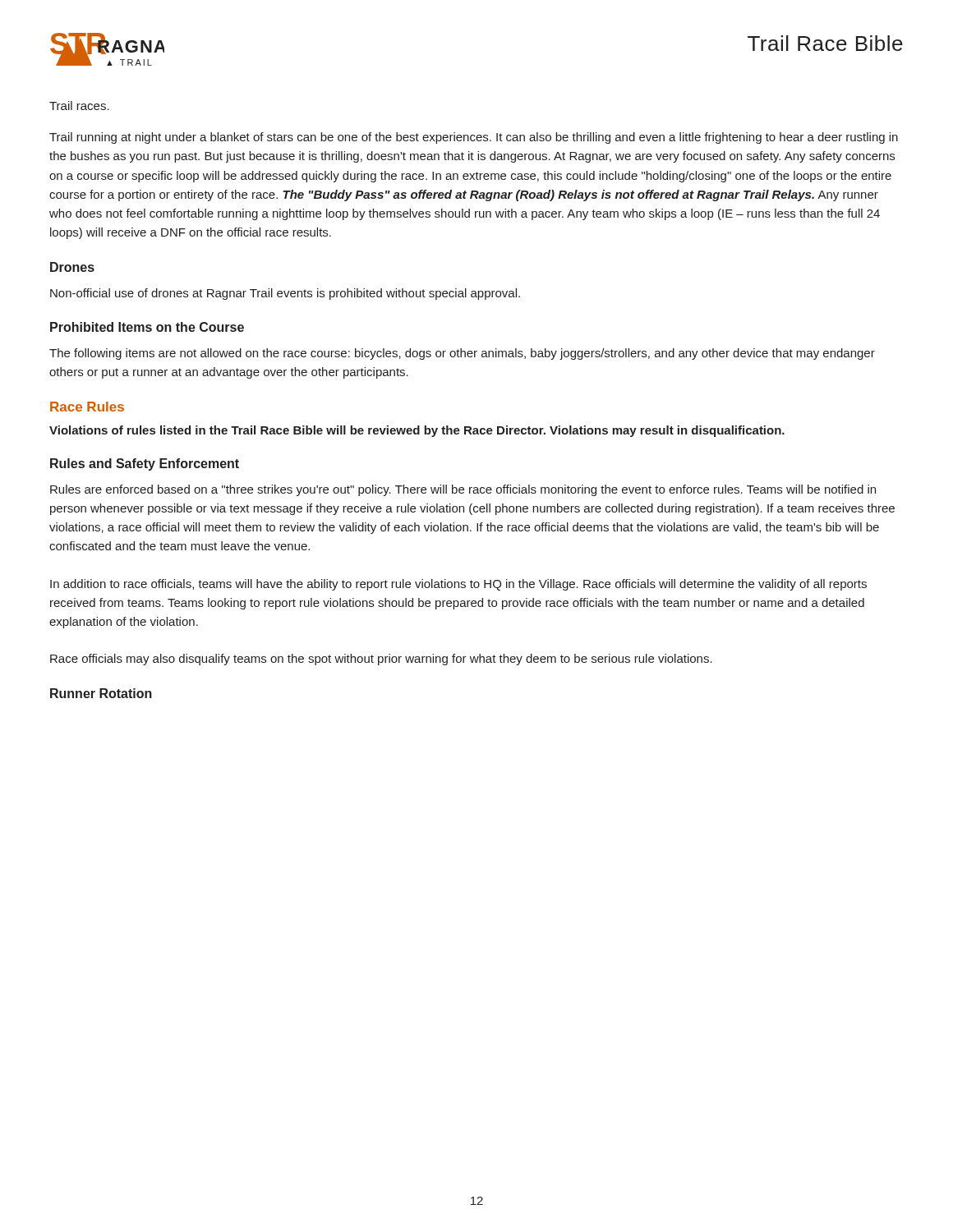This screenshot has height=1232, width=953.
Task: Find the logo
Action: click(x=107, y=53)
